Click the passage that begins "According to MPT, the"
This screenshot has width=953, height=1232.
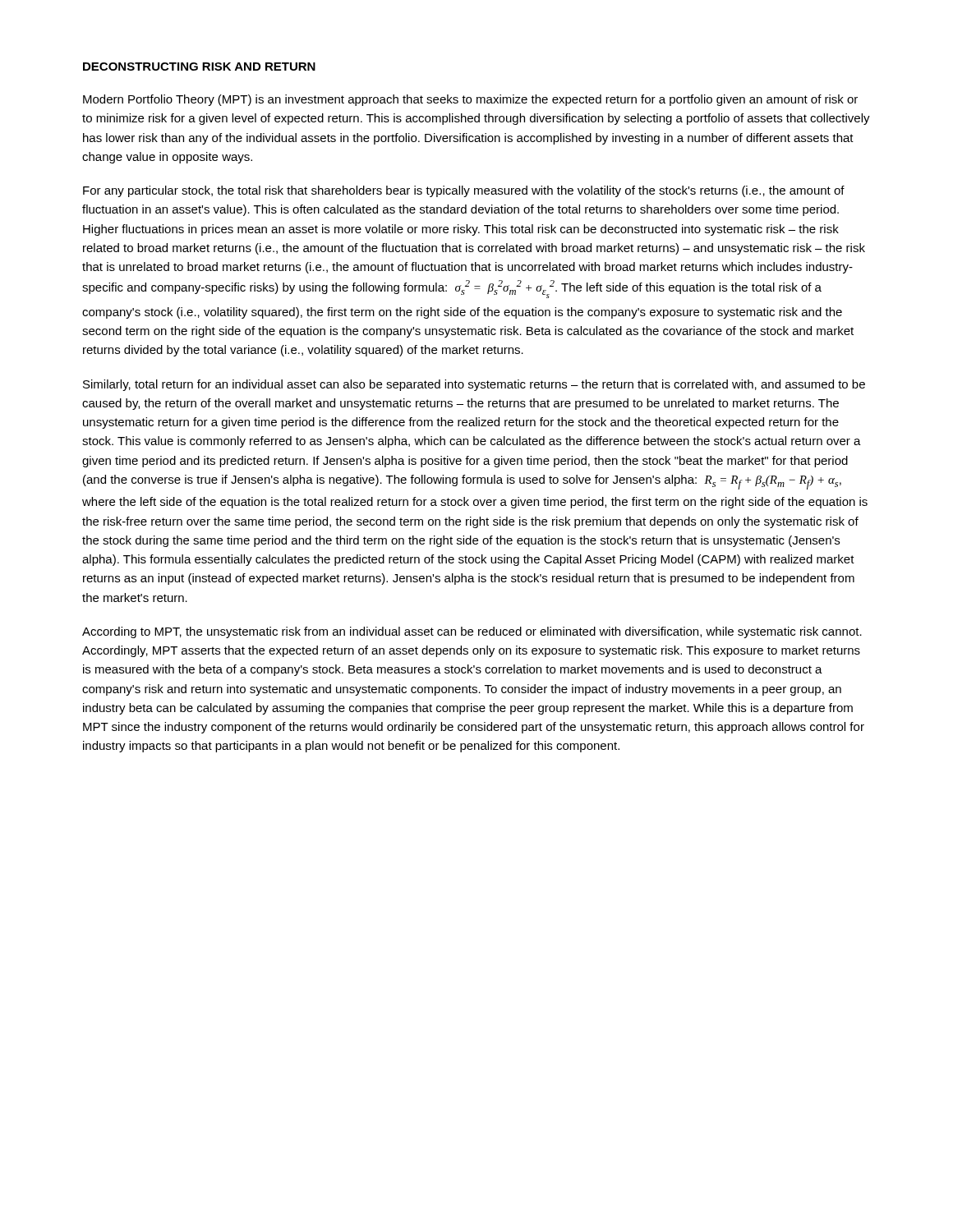(x=473, y=688)
